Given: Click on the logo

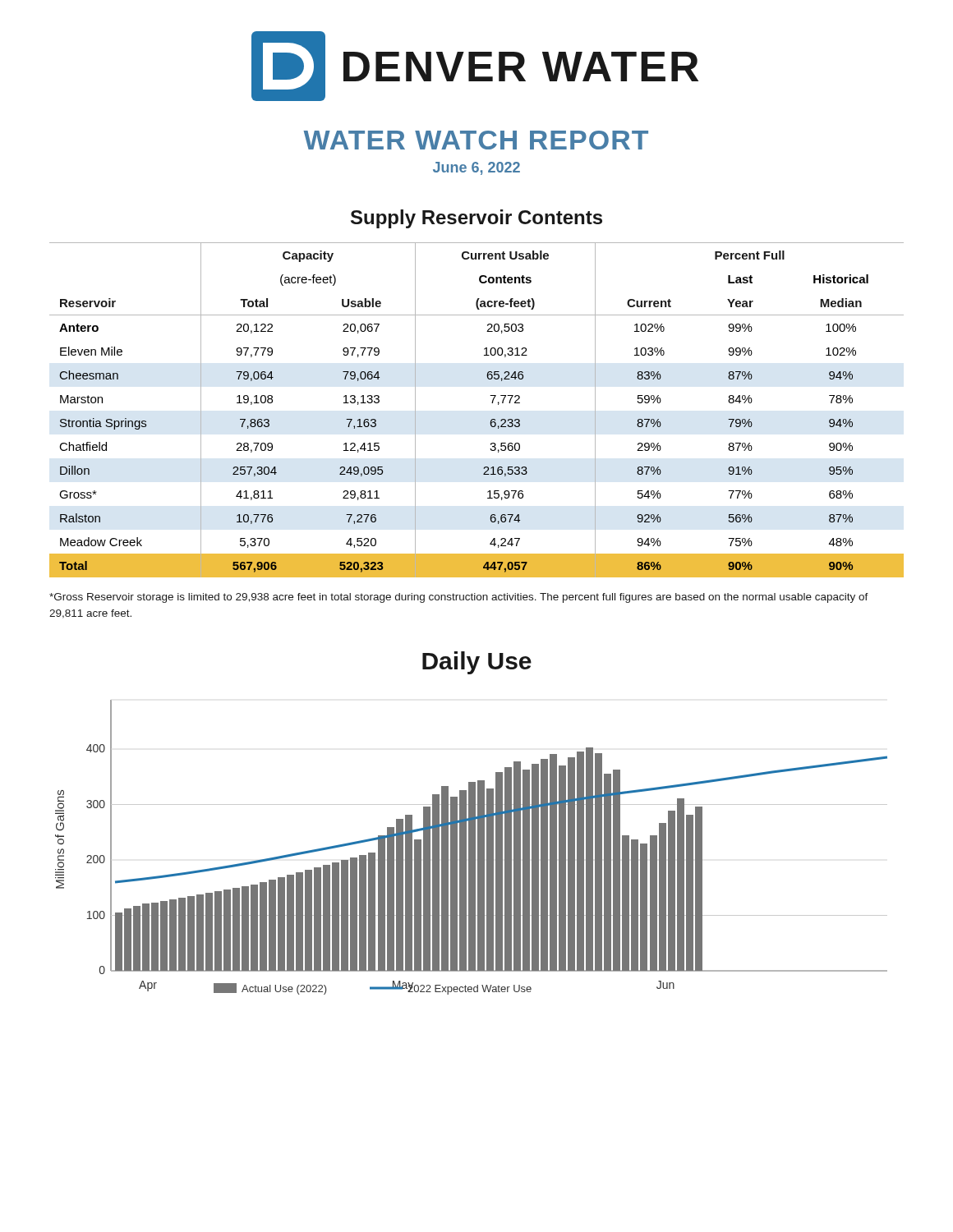Looking at the screenshot, I should click(x=476, y=51).
